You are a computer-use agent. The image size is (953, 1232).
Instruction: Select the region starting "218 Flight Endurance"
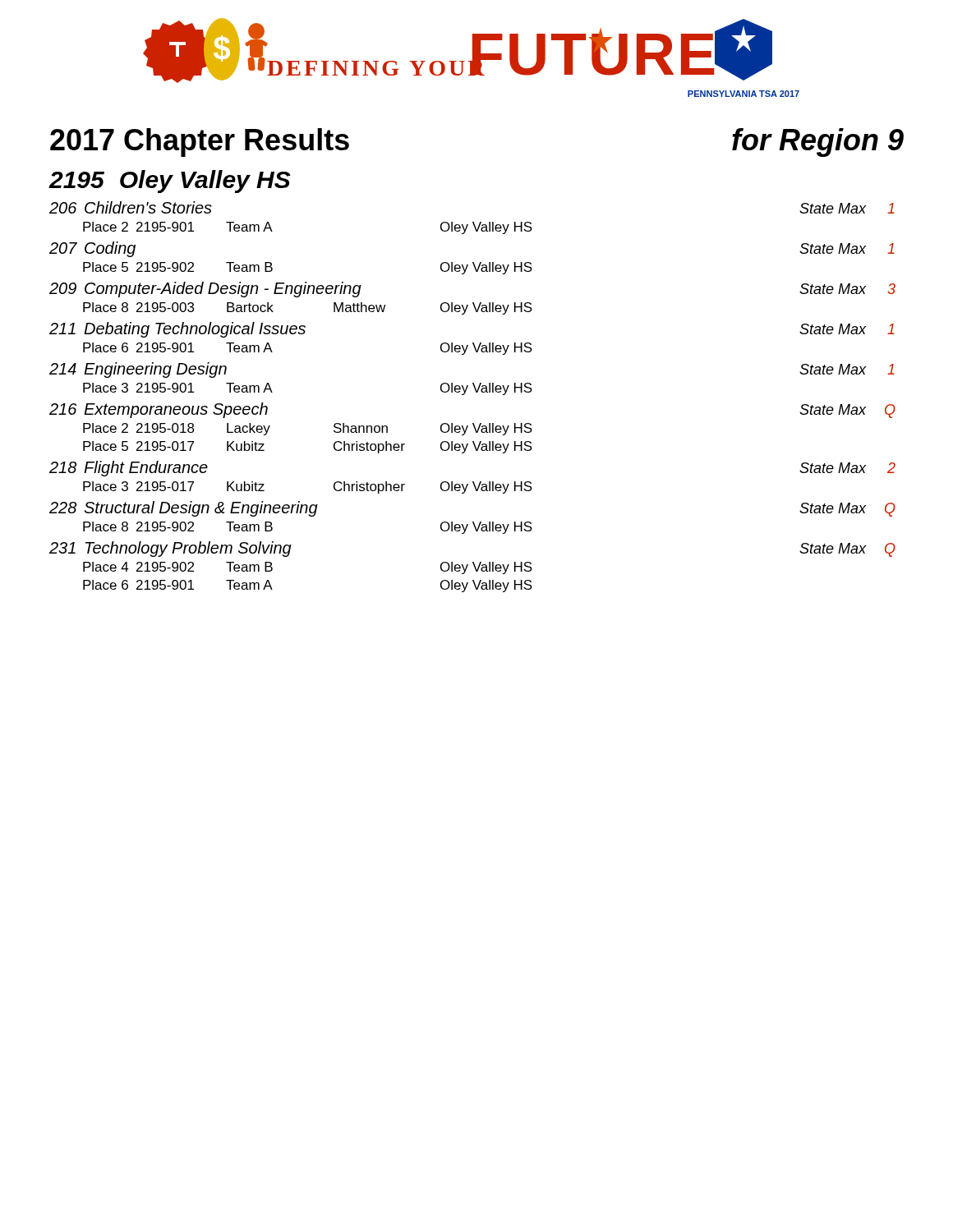122,469
